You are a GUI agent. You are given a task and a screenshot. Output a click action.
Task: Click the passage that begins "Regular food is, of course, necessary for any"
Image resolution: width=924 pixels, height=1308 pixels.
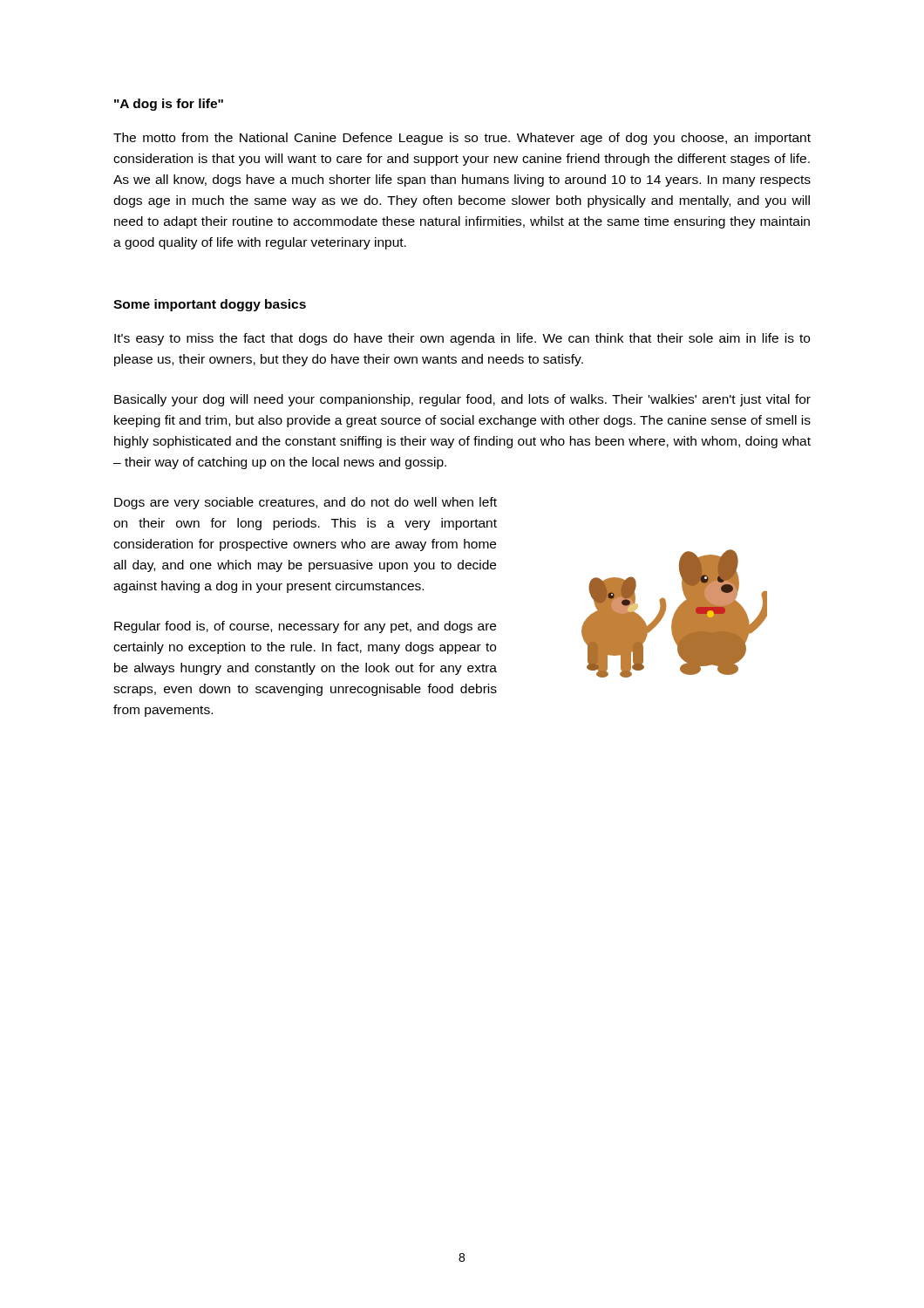click(x=305, y=668)
